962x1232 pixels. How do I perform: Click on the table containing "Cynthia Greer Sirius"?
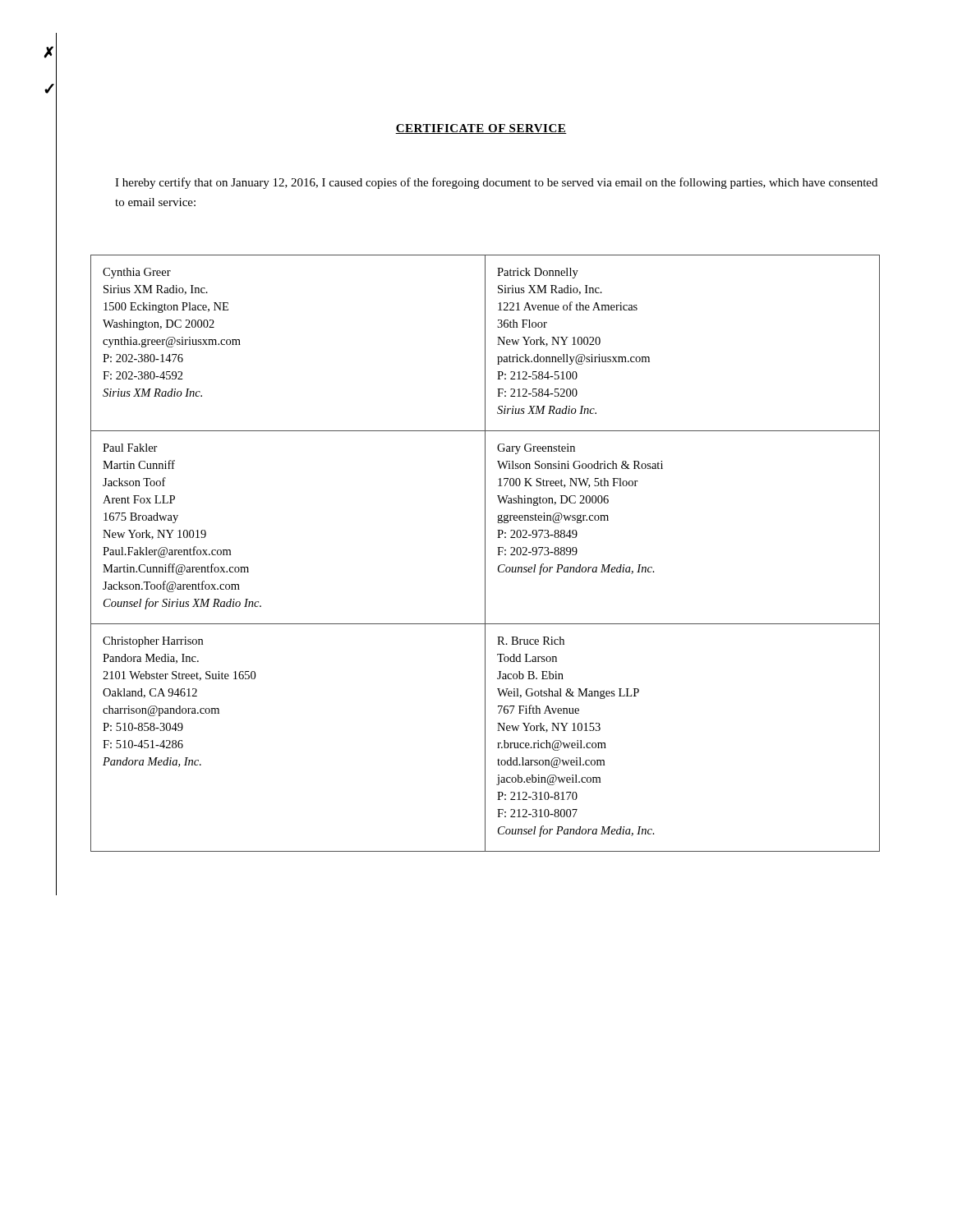tap(485, 553)
